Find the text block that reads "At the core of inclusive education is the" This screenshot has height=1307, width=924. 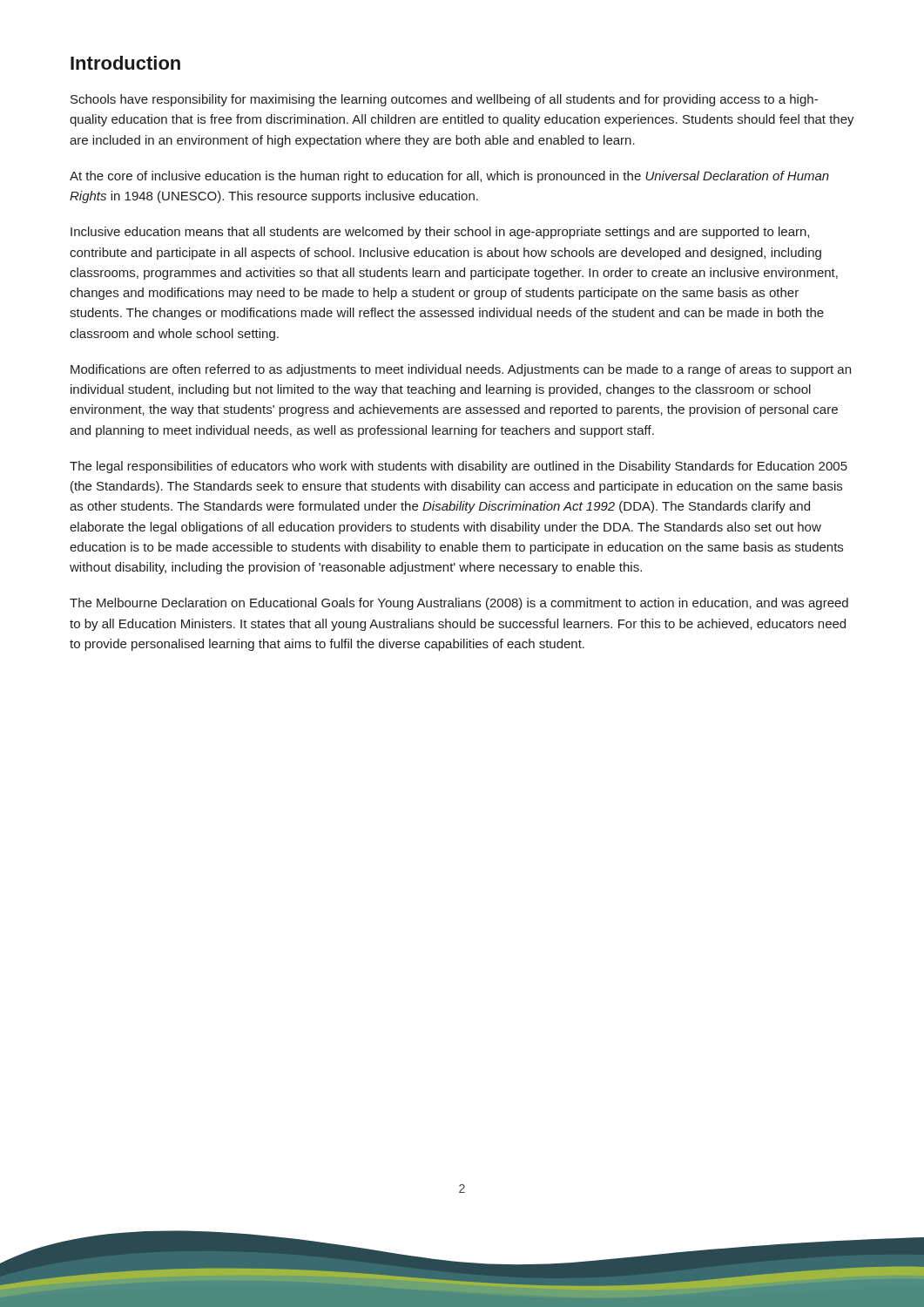[449, 185]
